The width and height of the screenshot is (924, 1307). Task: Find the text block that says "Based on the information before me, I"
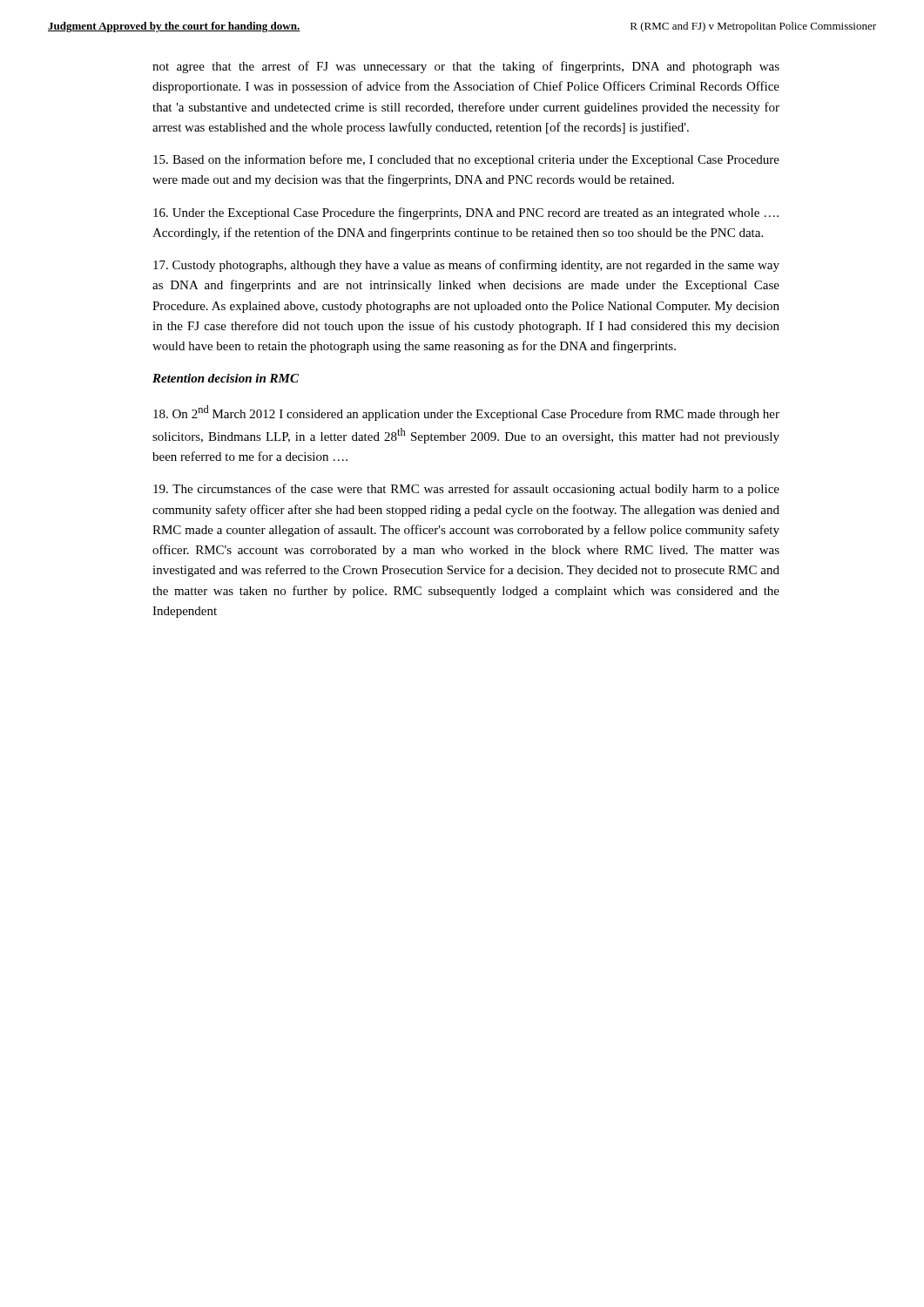tap(466, 170)
